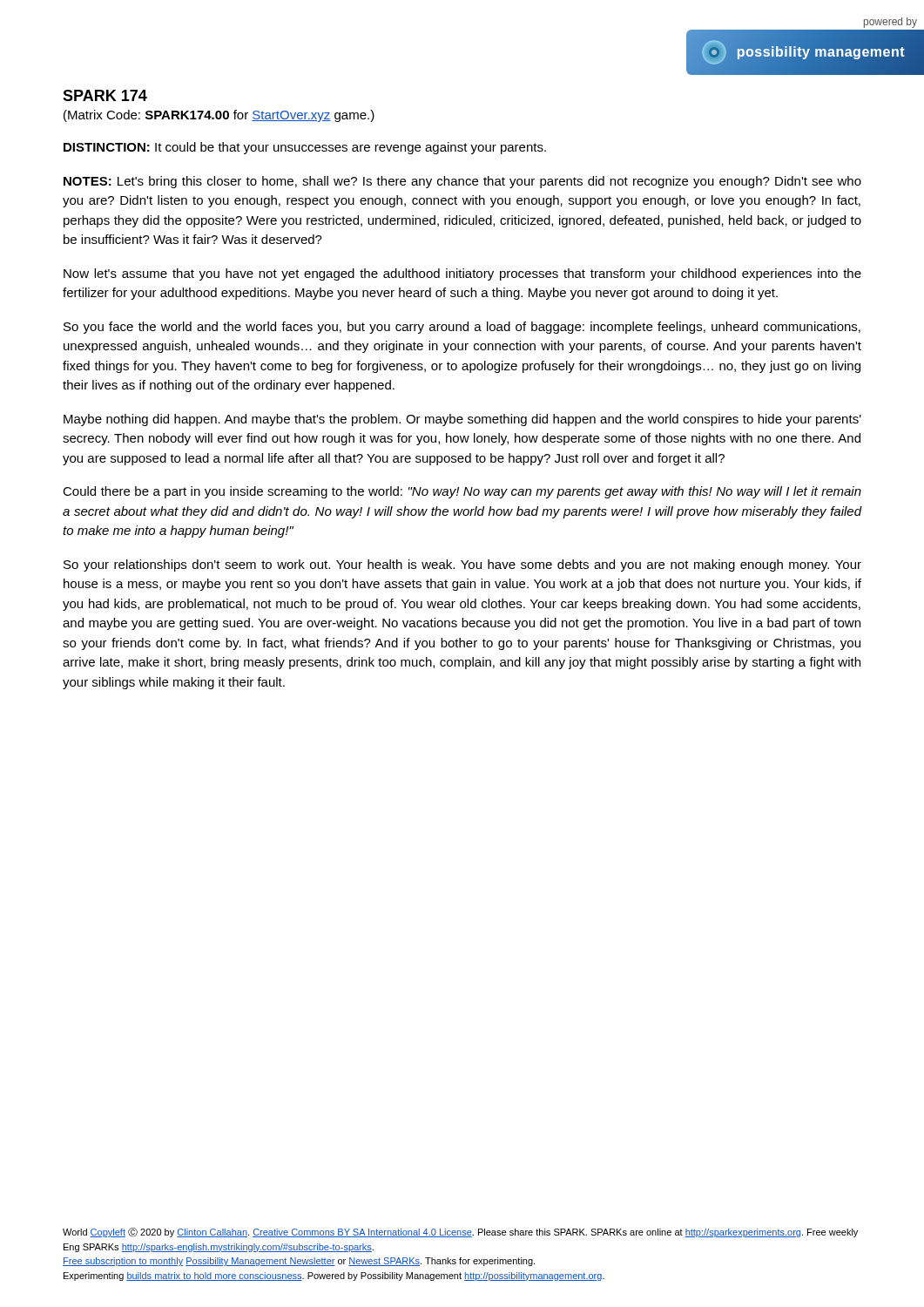Point to the block beginning "So you face the world and the"

click(x=462, y=355)
